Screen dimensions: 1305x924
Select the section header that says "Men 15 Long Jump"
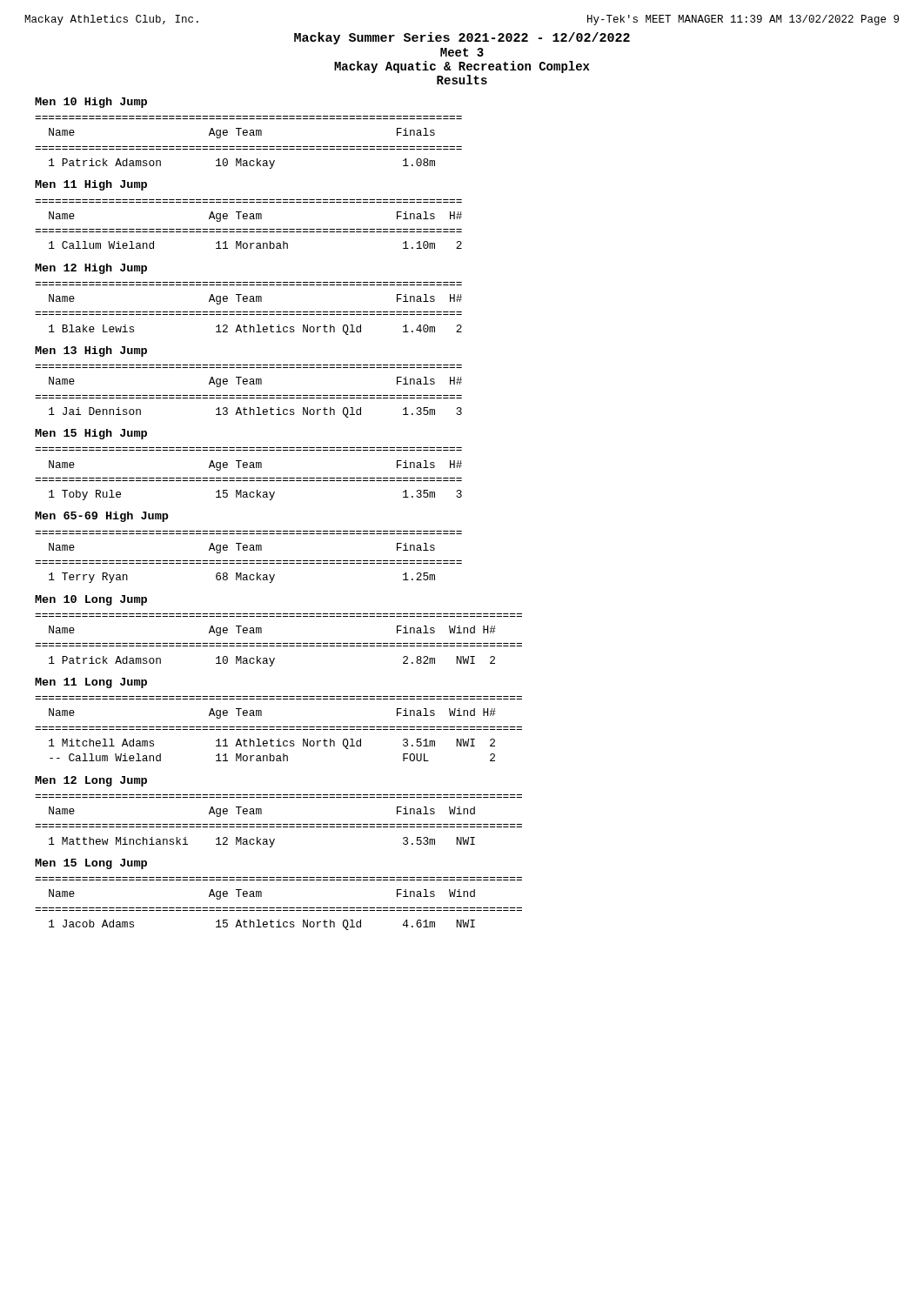(91, 863)
